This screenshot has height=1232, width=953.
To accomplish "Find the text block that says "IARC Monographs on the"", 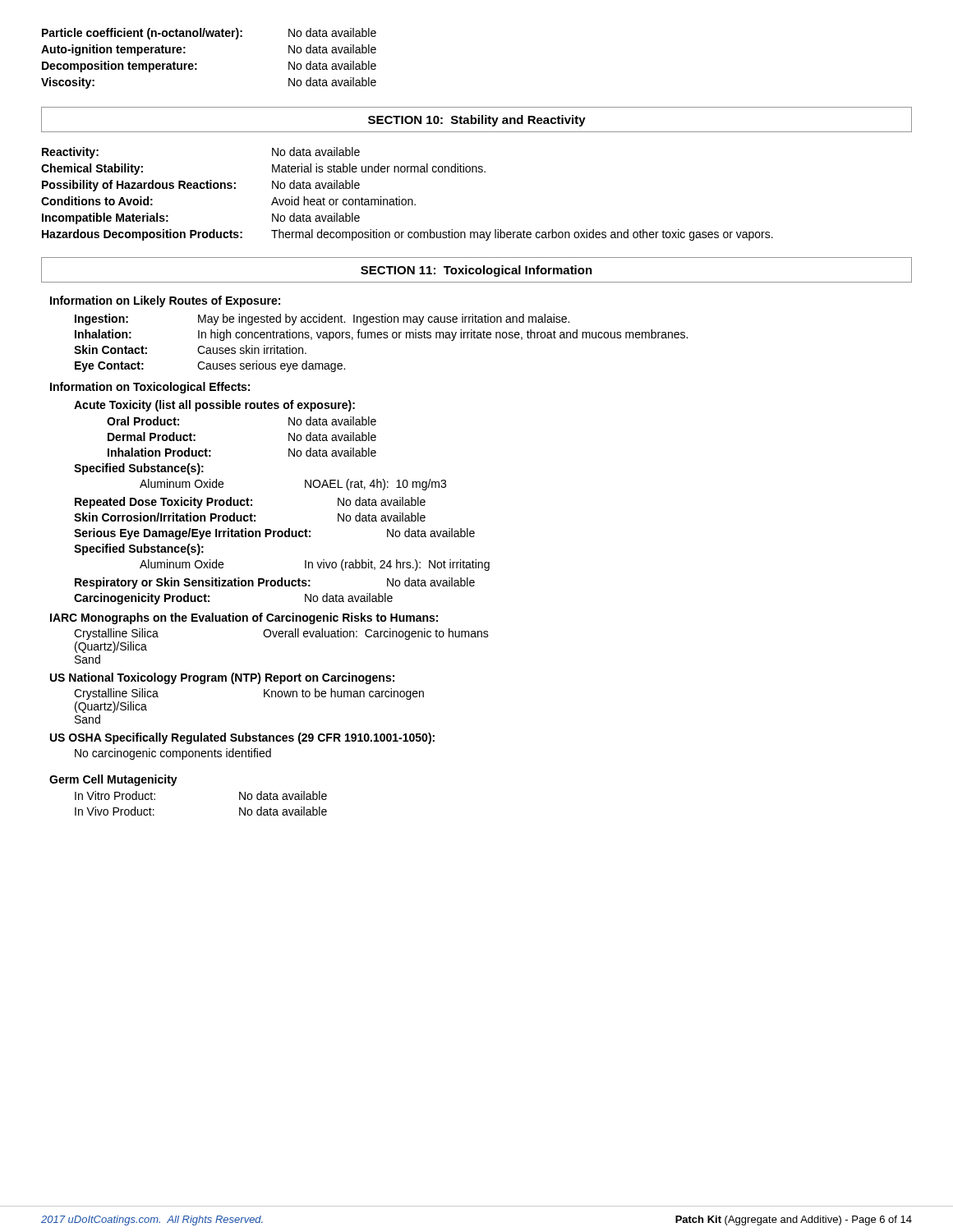I will (244, 618).
